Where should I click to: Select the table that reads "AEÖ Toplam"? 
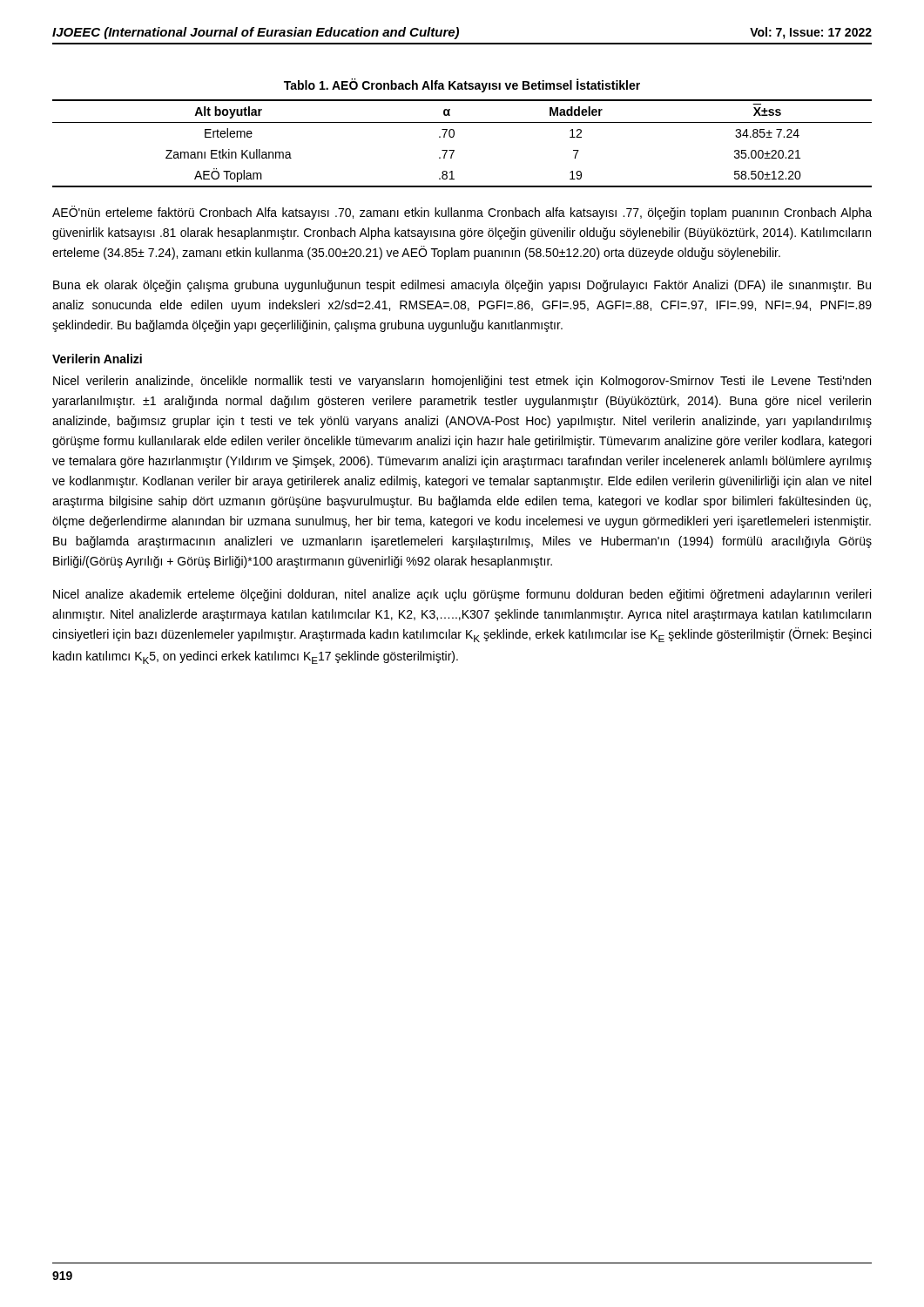(462, 143)
